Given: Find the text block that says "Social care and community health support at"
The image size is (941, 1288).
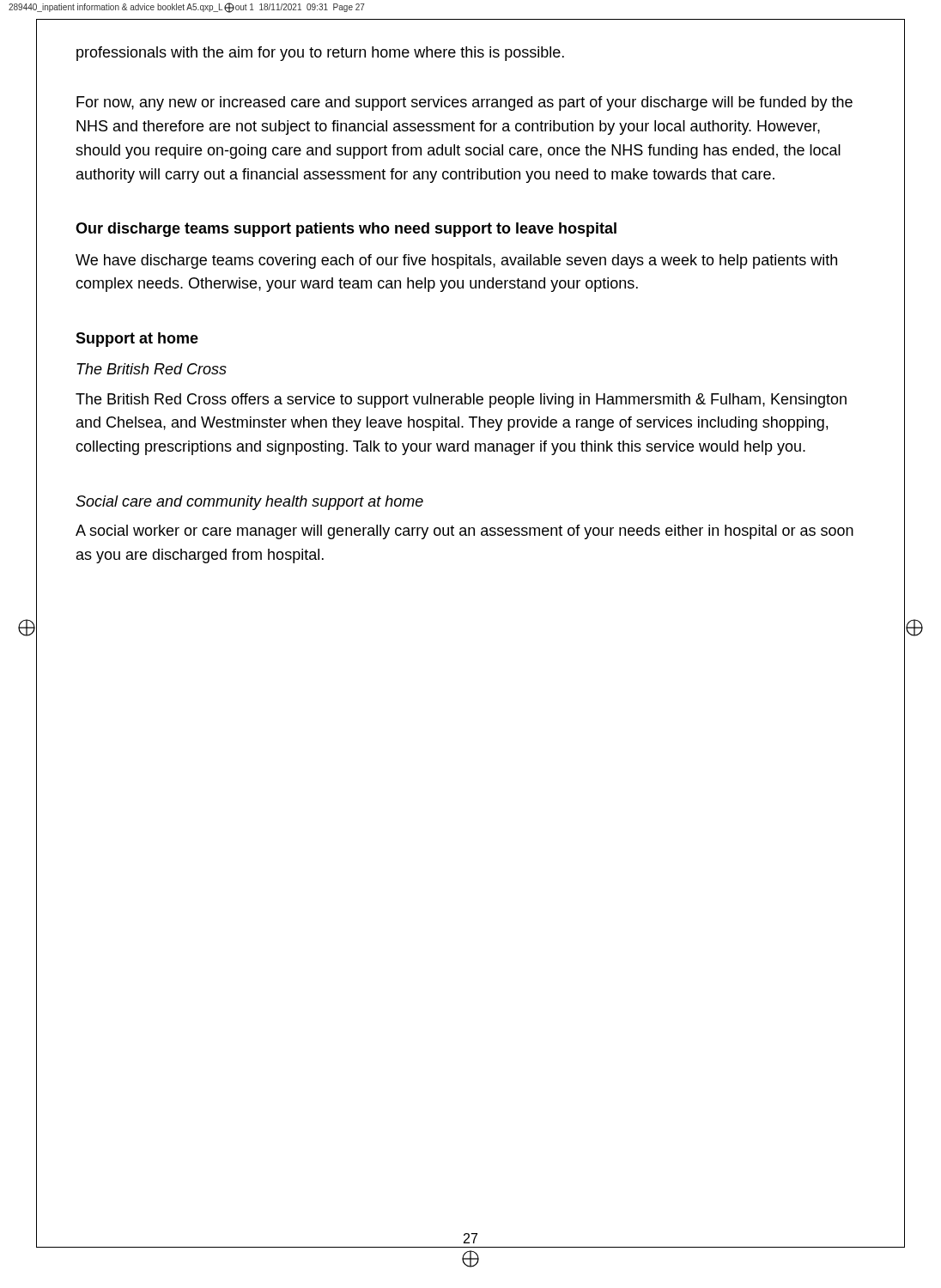Looking at the screenshot, I should [250, 502].
